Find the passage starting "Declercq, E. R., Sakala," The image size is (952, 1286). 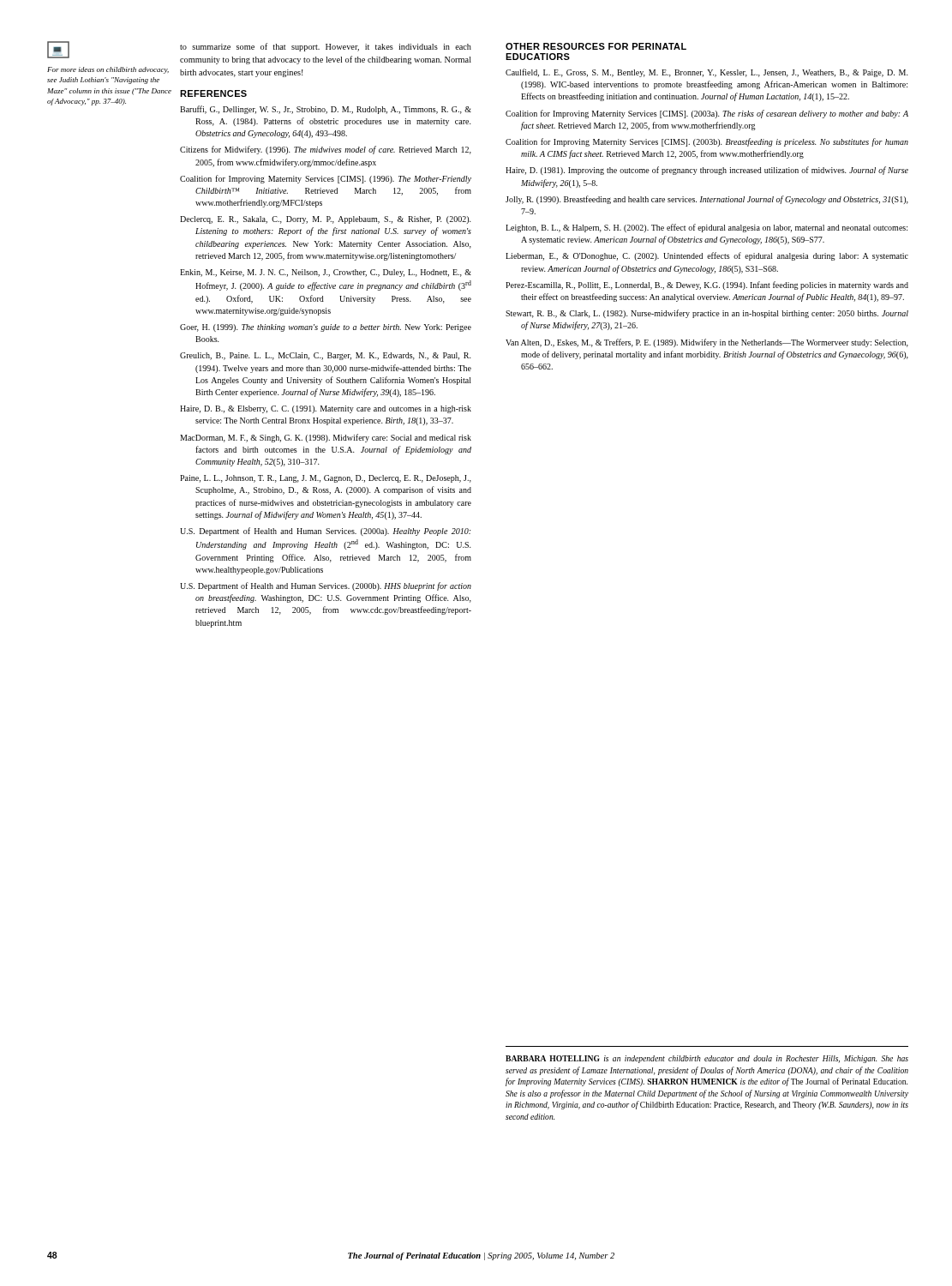pos(326,238)
